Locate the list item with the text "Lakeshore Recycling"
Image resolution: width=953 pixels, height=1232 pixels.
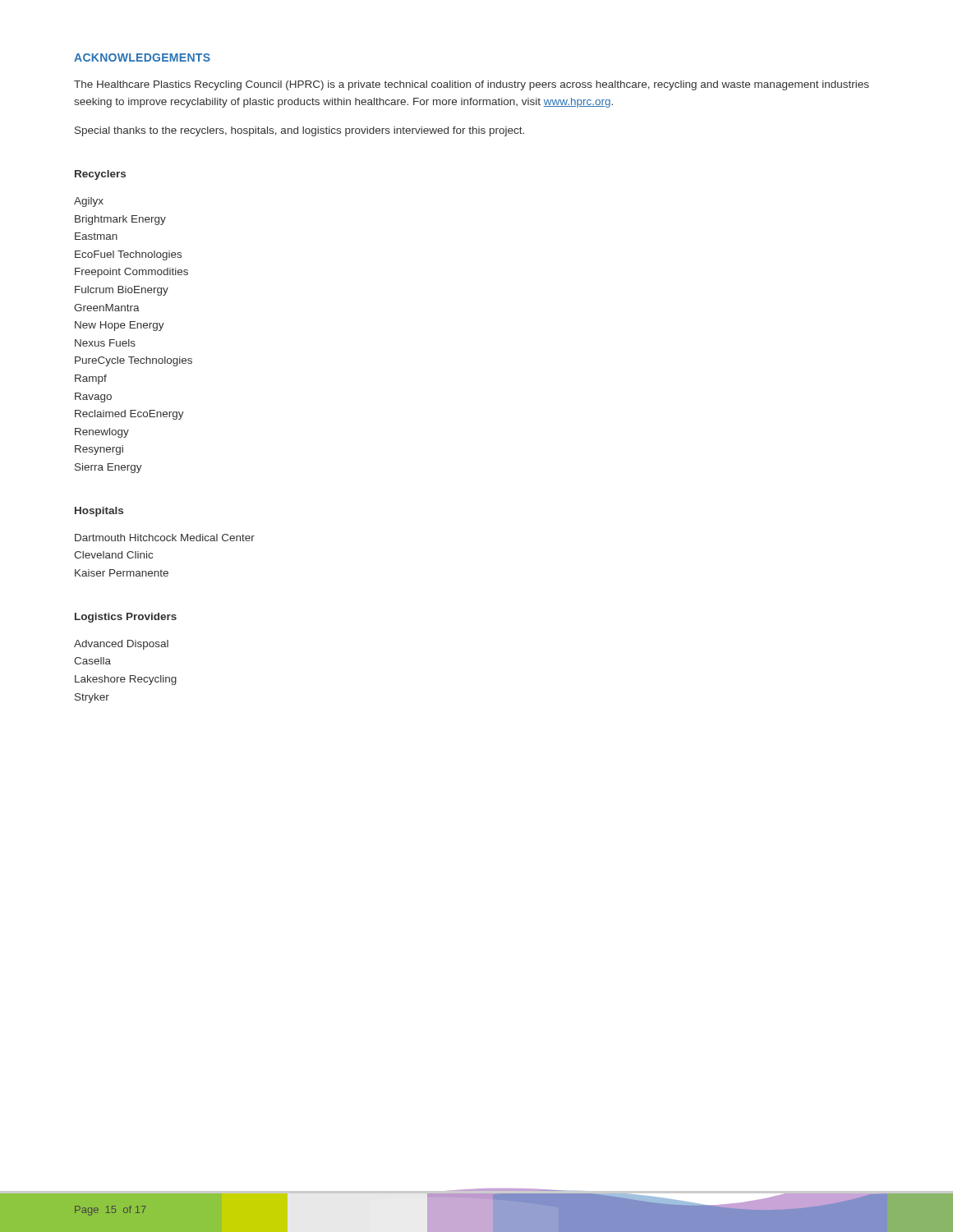[125, 679]
